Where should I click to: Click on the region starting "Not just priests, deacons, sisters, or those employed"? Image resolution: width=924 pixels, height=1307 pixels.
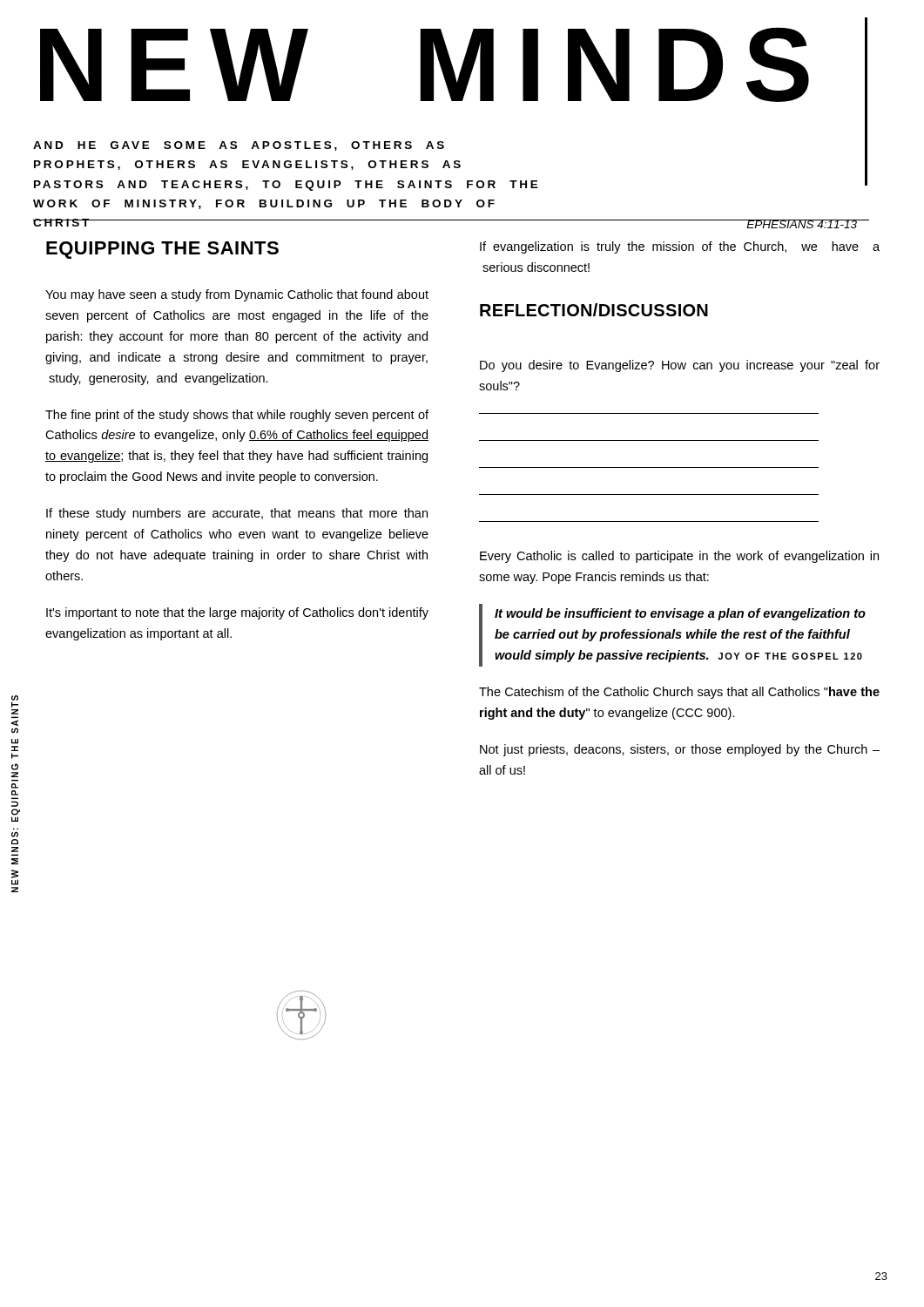click(679, 760)
